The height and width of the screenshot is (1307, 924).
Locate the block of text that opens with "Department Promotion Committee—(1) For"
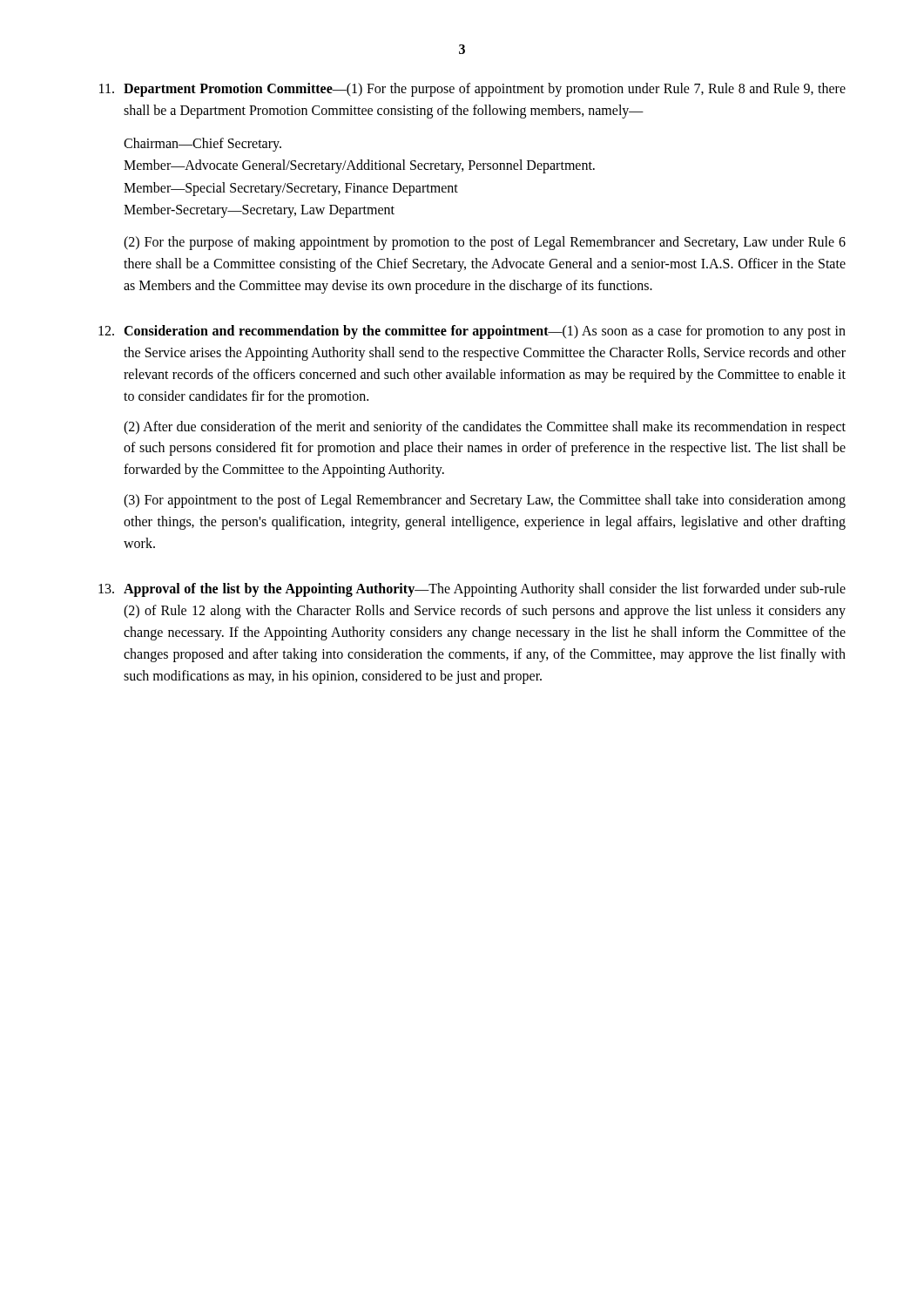pyautogui.click(x=462, y=192)
